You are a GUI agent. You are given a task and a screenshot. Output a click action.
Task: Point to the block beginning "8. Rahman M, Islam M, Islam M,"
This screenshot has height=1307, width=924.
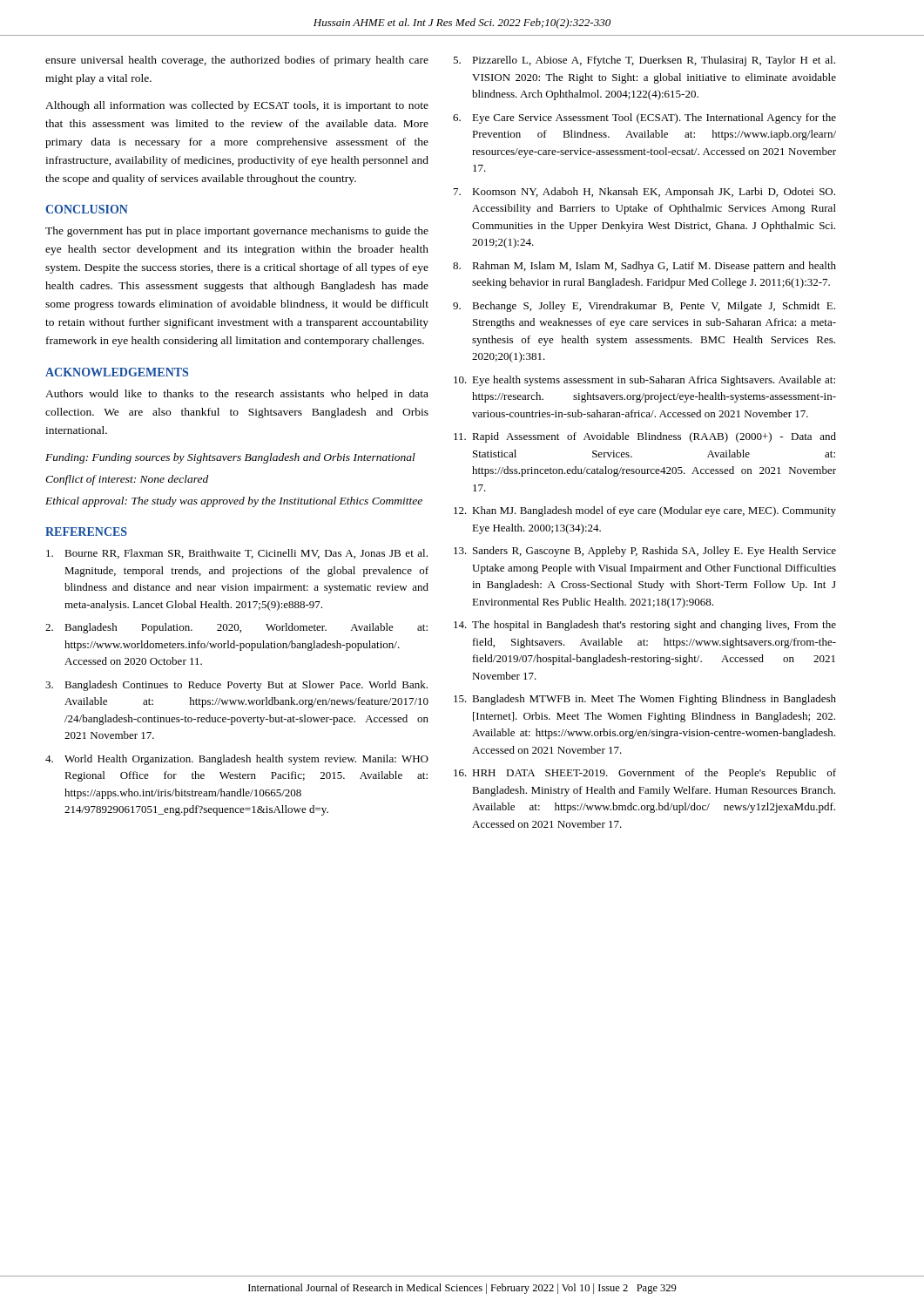point(644,274)
